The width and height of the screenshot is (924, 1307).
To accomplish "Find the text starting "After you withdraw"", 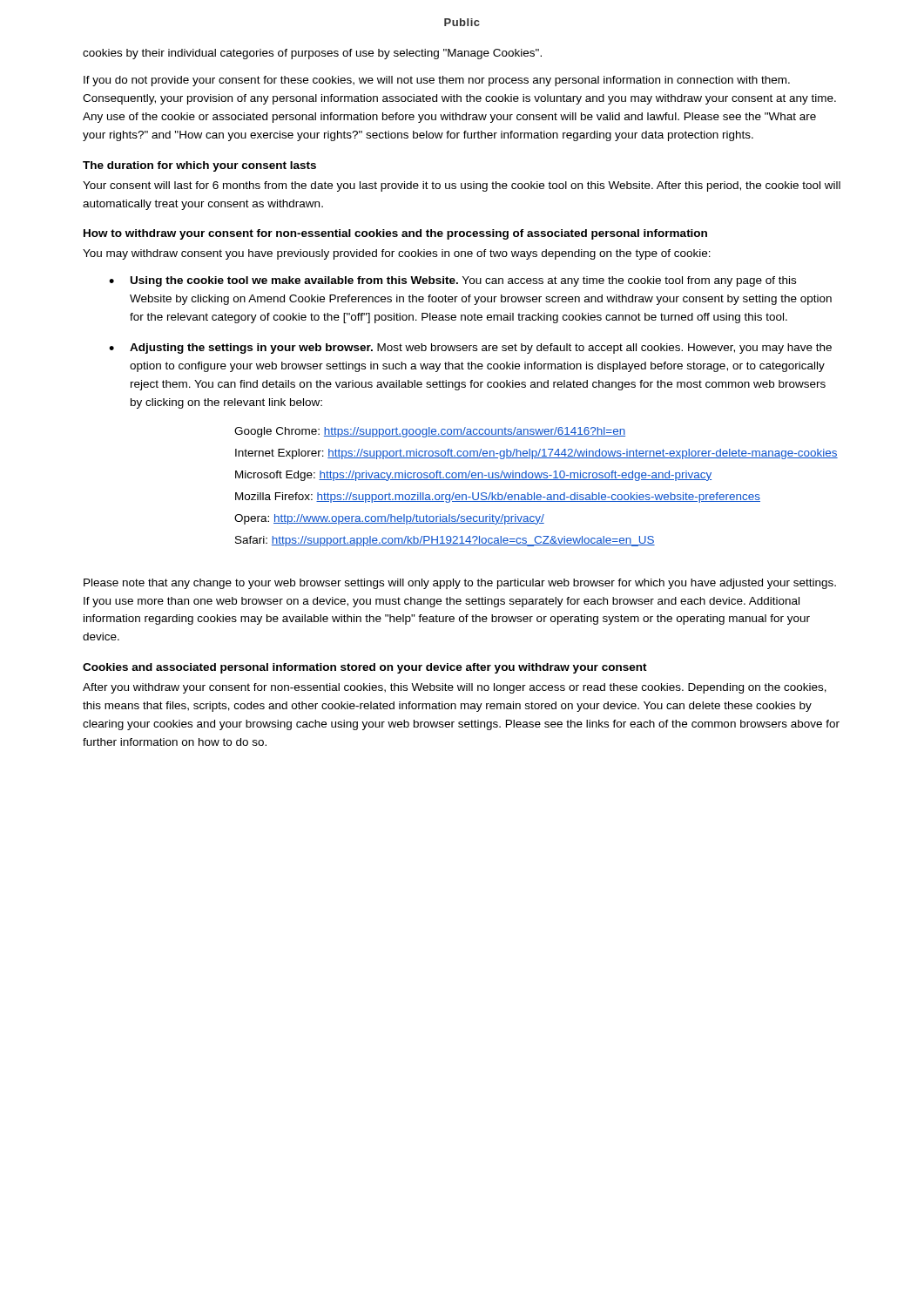I will tap(461, 715).
